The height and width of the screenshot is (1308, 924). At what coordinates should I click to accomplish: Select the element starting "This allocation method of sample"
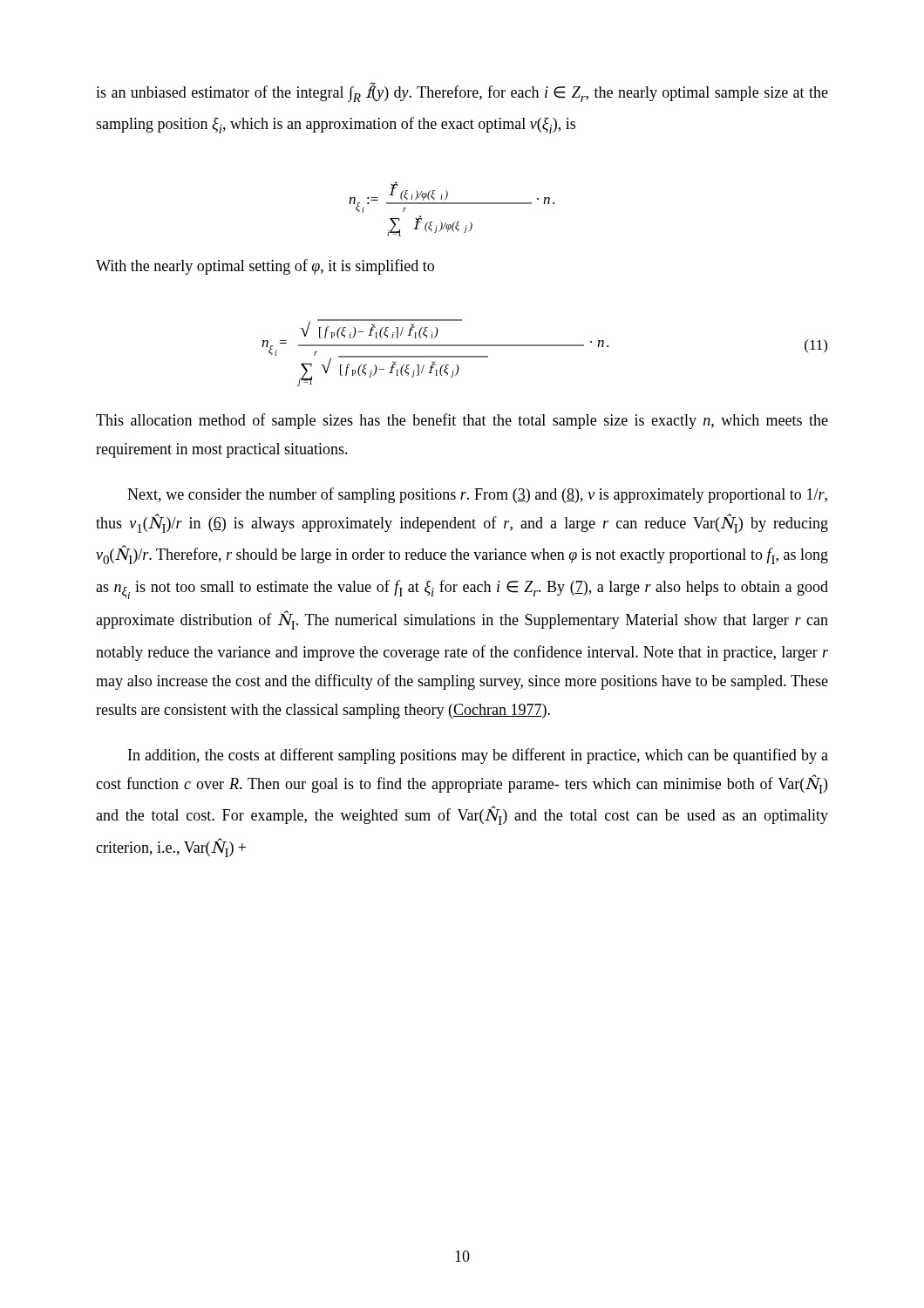click(462, 435)
